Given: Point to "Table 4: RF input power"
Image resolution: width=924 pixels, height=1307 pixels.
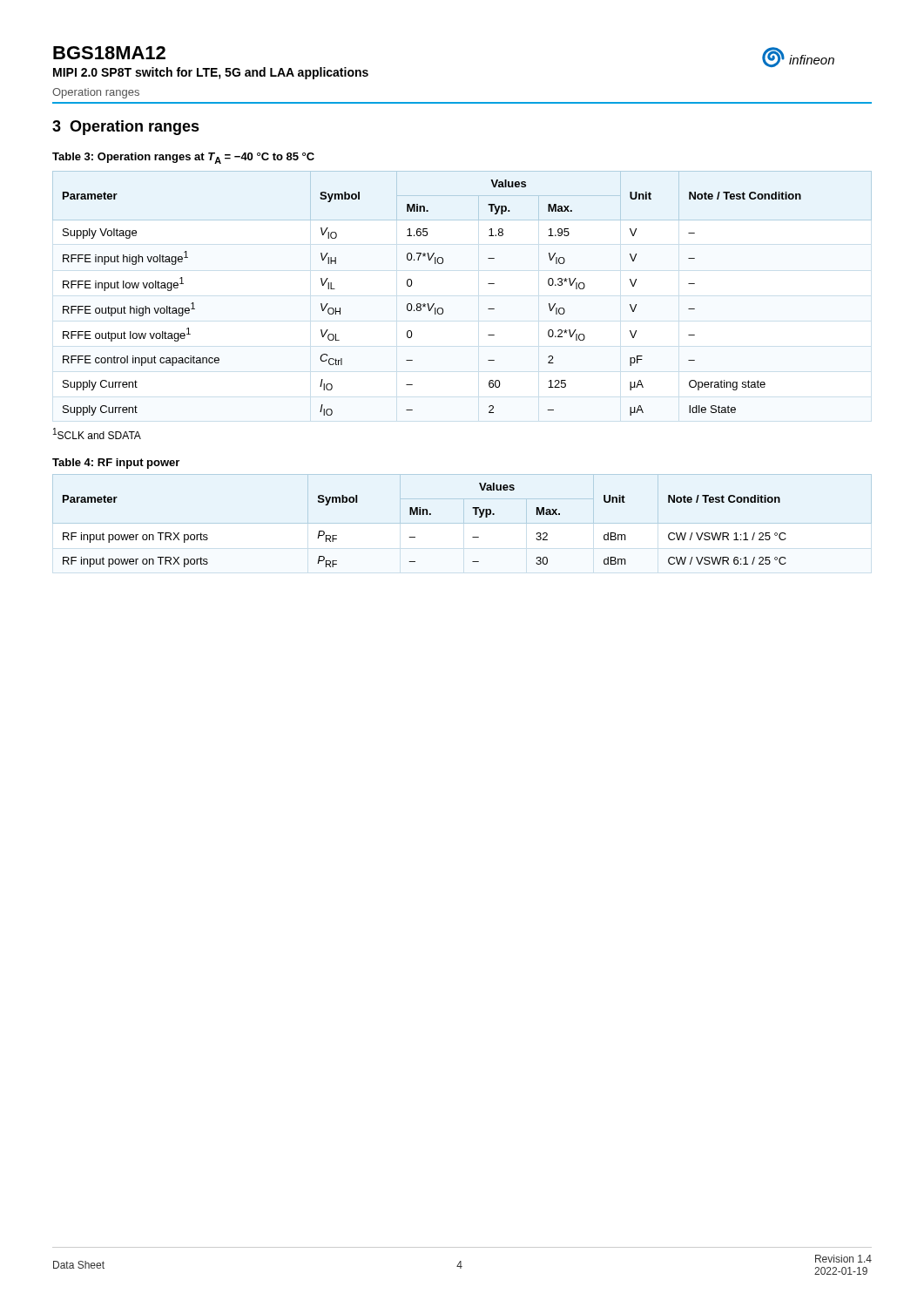Looking at the screenshot, I should [x=116, y=462].
